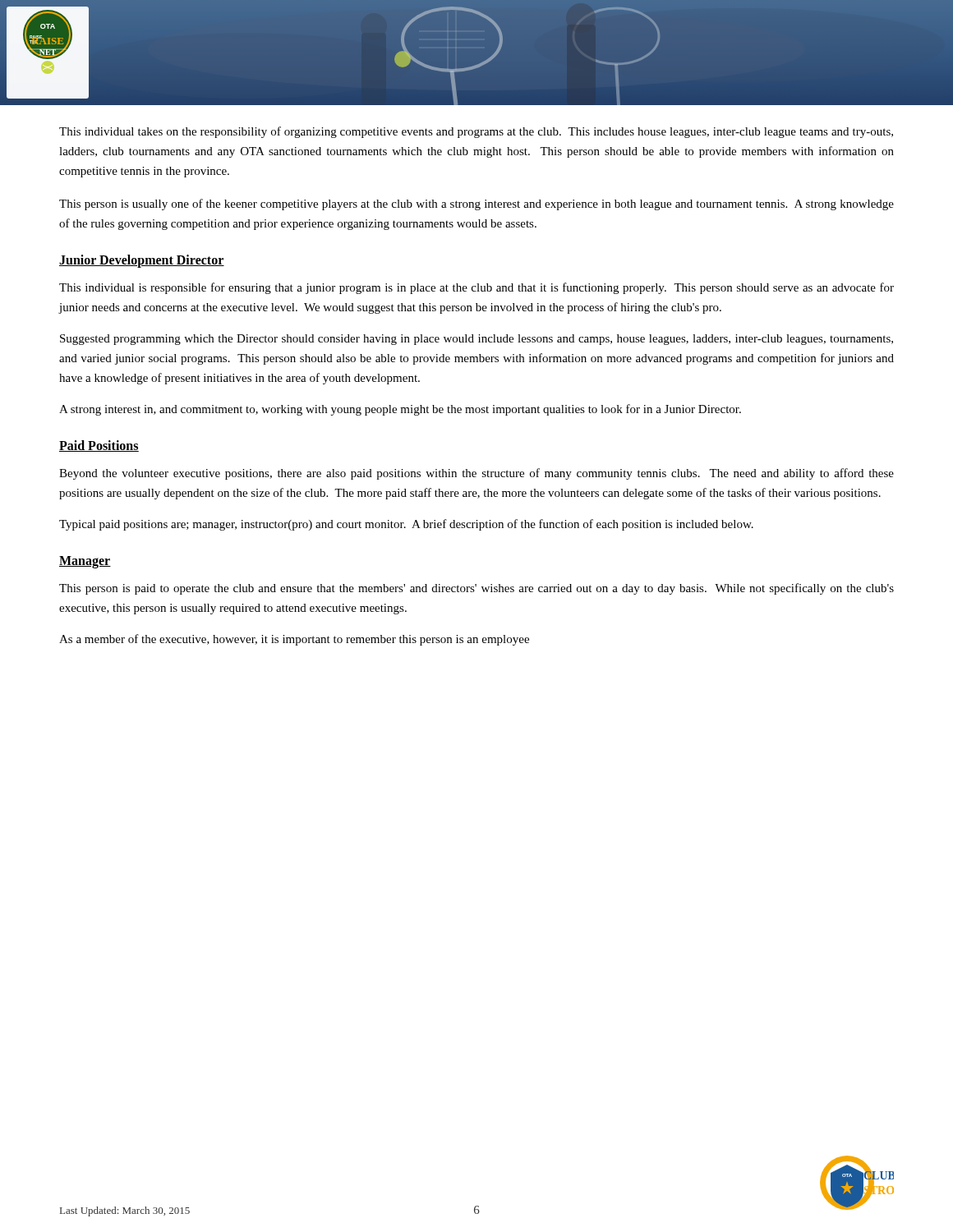Image resolution: width=953 pixels, height=1232 pixels.
Task: Click where it says "Paid Positions"
Action: (x=99, y=446)
